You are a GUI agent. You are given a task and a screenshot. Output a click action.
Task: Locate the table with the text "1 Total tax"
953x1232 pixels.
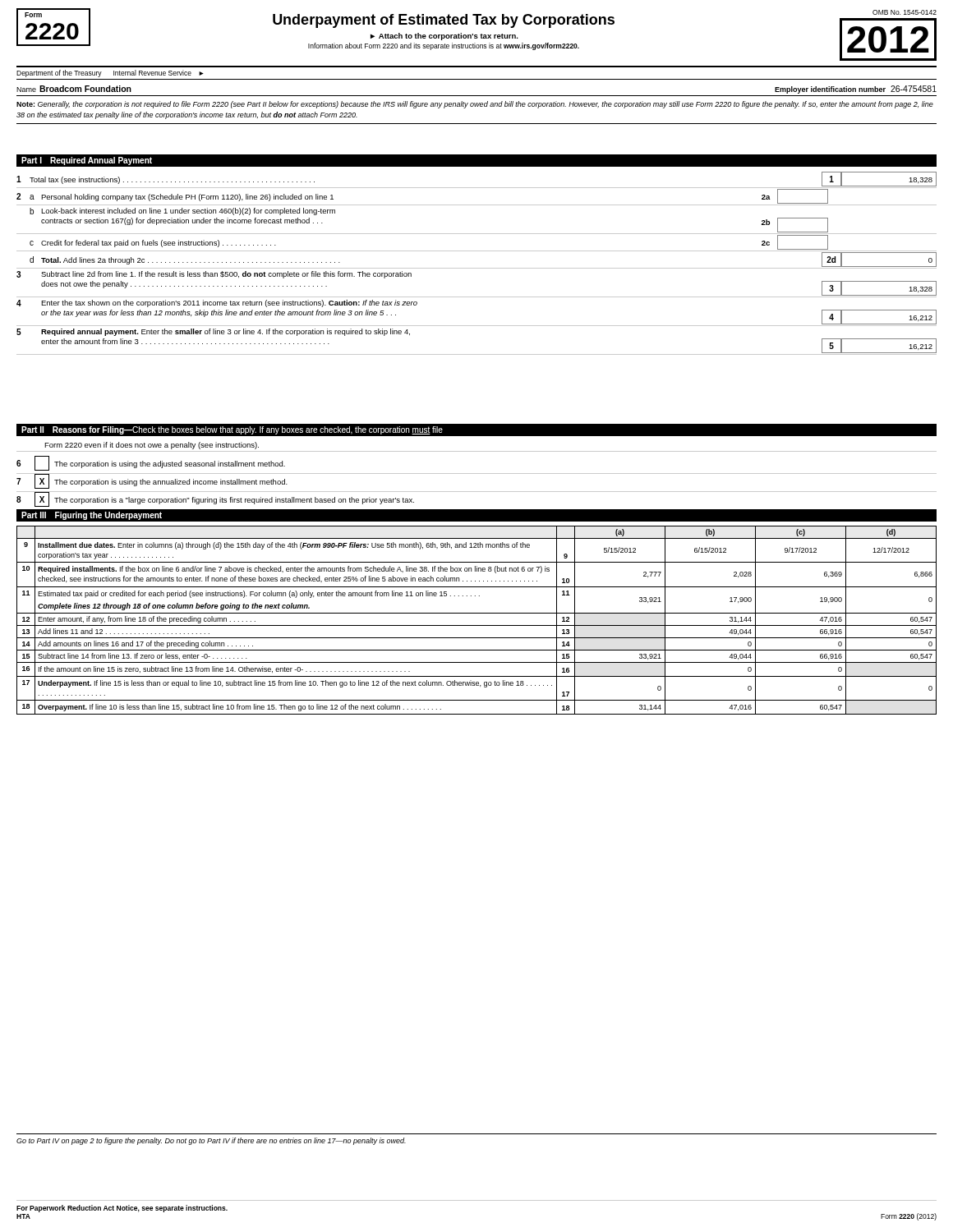(476, 263)
